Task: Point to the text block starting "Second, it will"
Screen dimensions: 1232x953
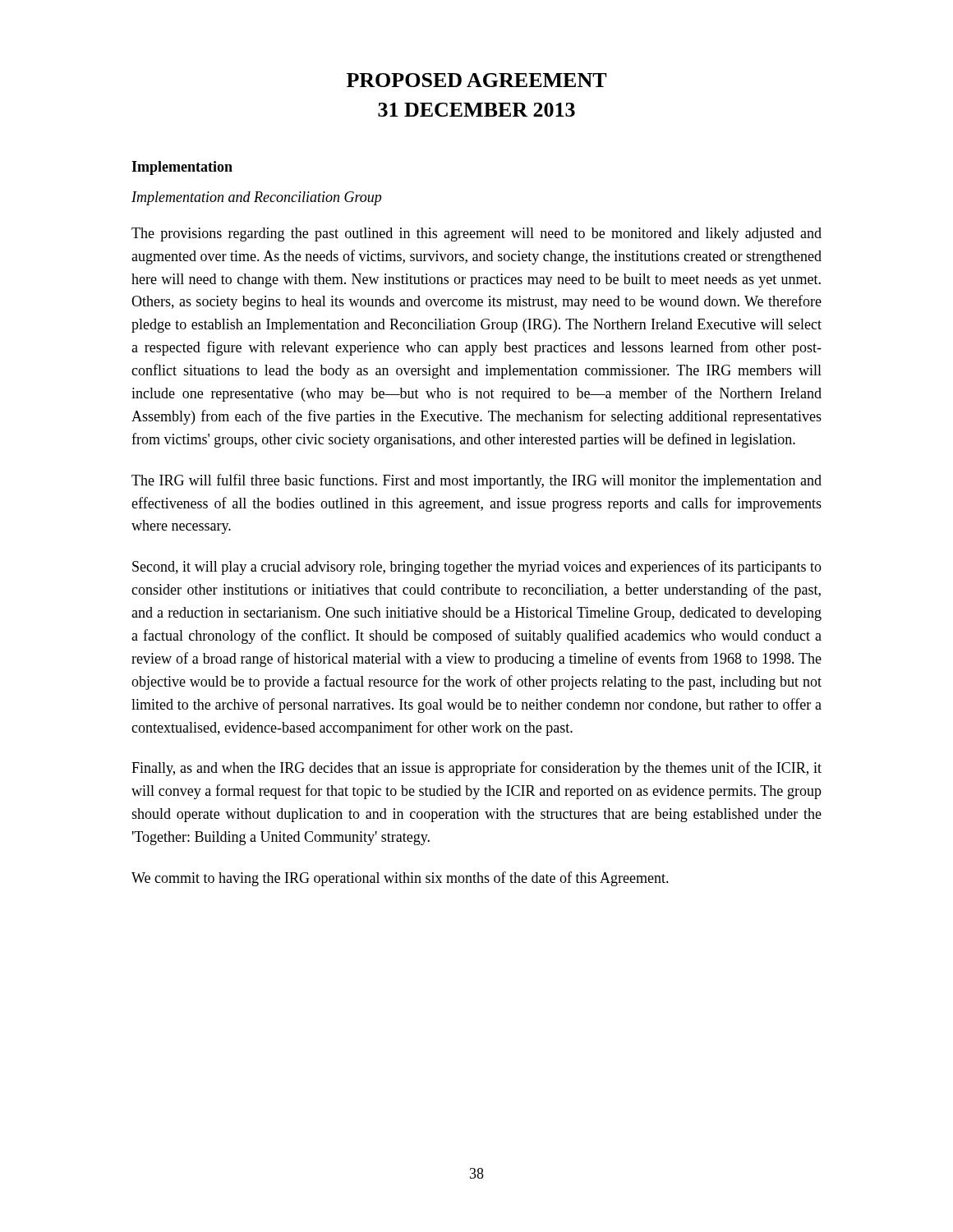Action: pos(476,647)
